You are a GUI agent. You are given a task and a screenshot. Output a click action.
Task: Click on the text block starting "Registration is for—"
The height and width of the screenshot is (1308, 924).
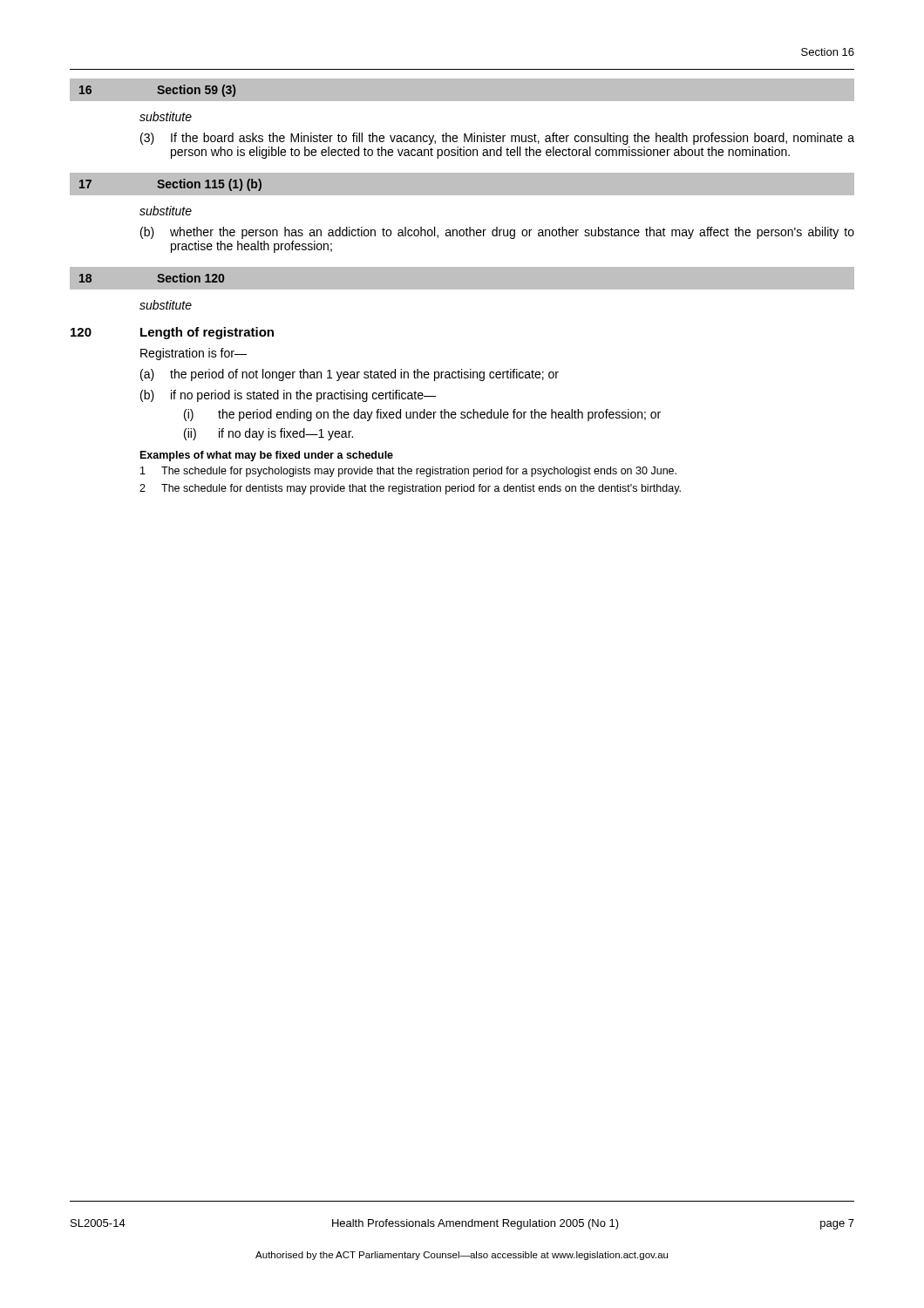[x=193, y=353]
